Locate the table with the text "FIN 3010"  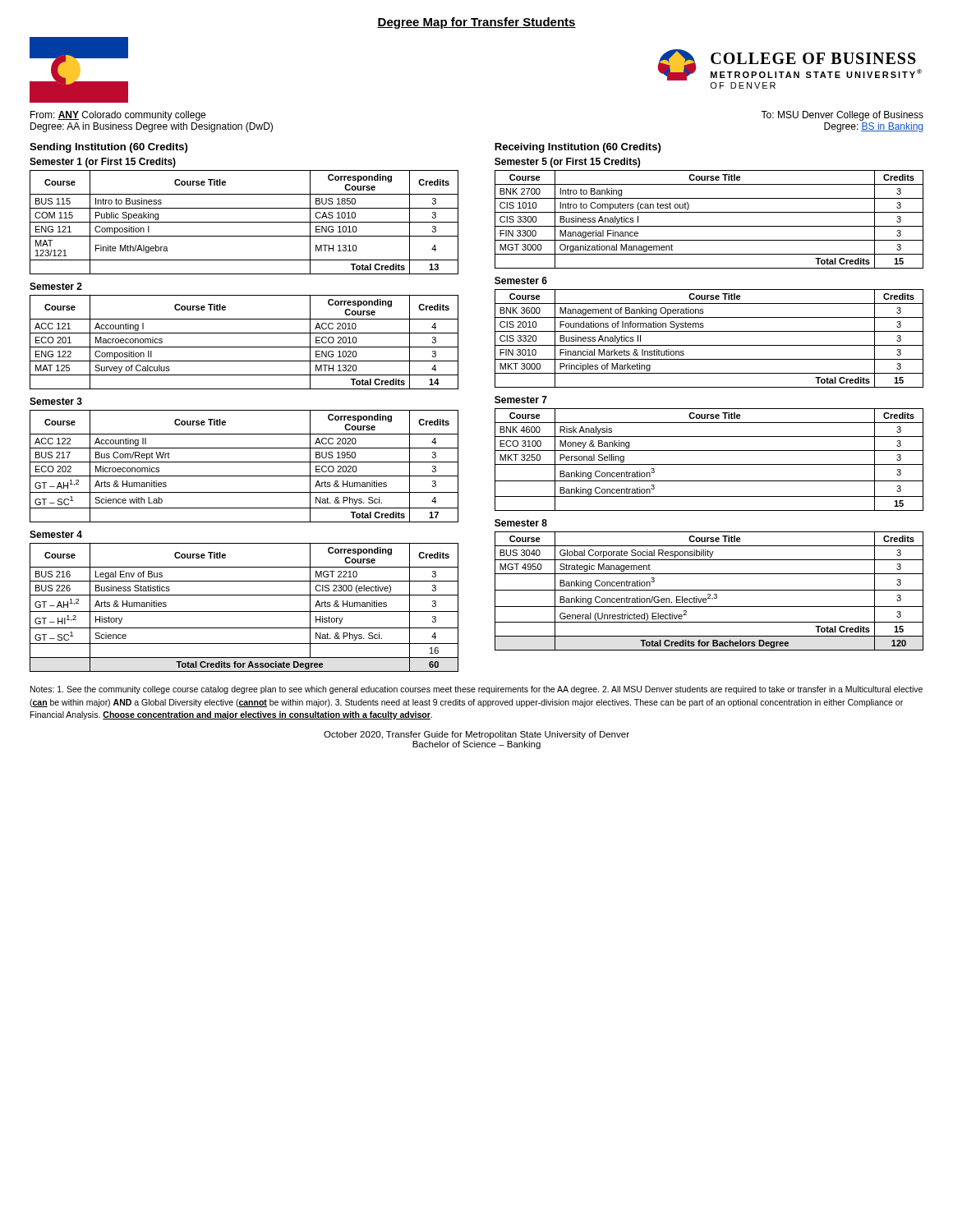click(709, 338)
